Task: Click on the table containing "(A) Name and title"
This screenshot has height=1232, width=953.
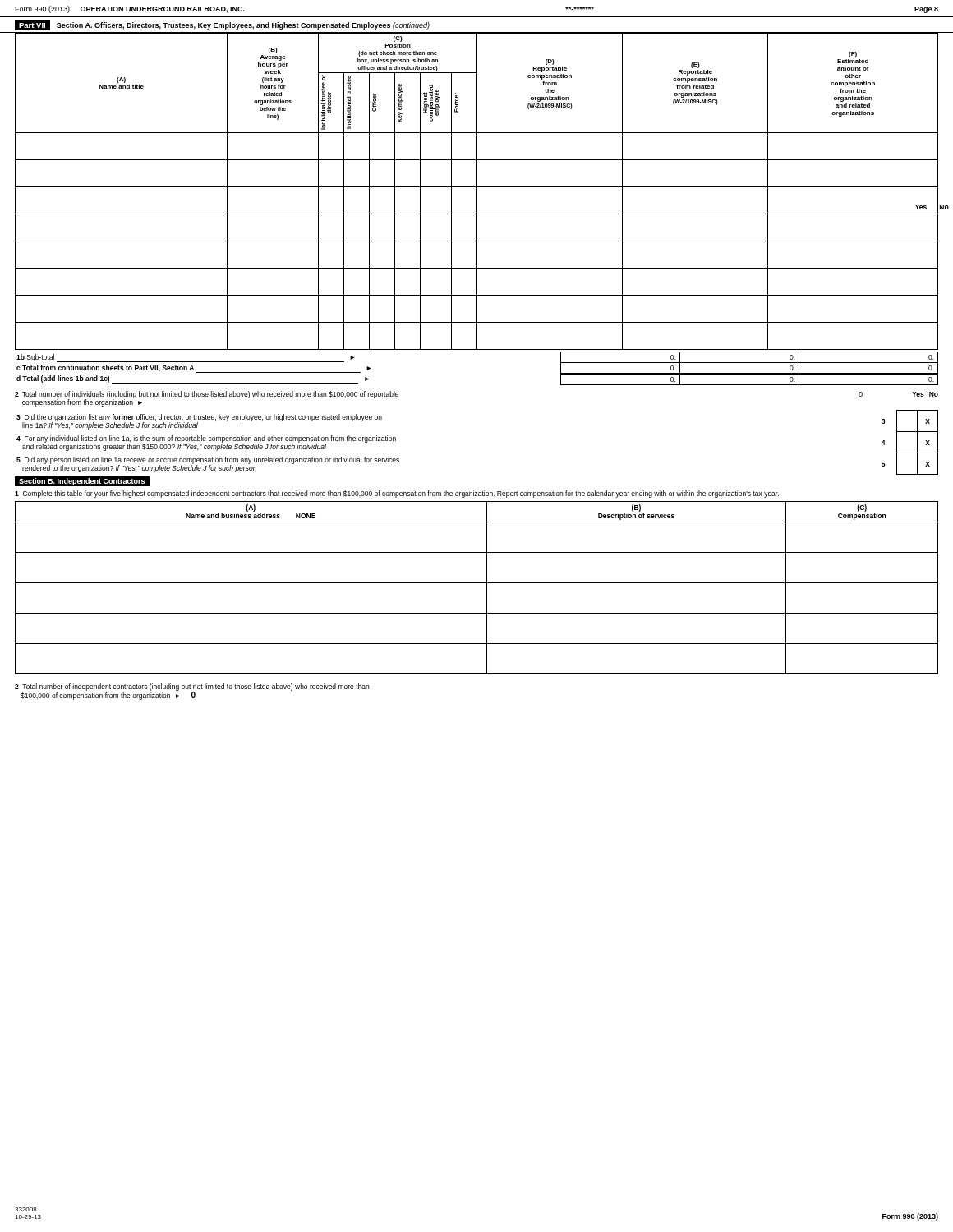Action: point(476,191)
